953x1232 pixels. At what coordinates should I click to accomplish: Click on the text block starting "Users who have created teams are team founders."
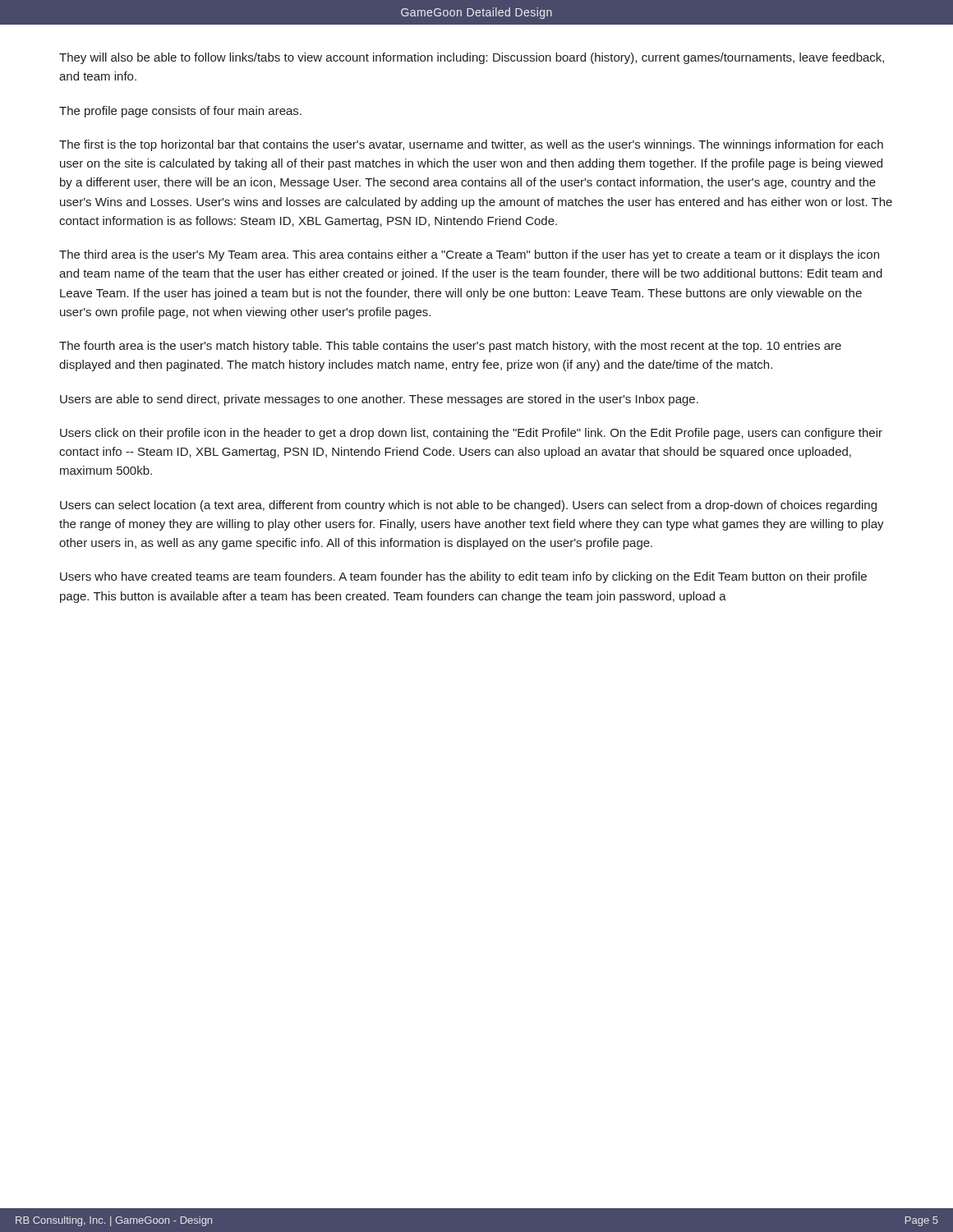click(x=463, y=586)
